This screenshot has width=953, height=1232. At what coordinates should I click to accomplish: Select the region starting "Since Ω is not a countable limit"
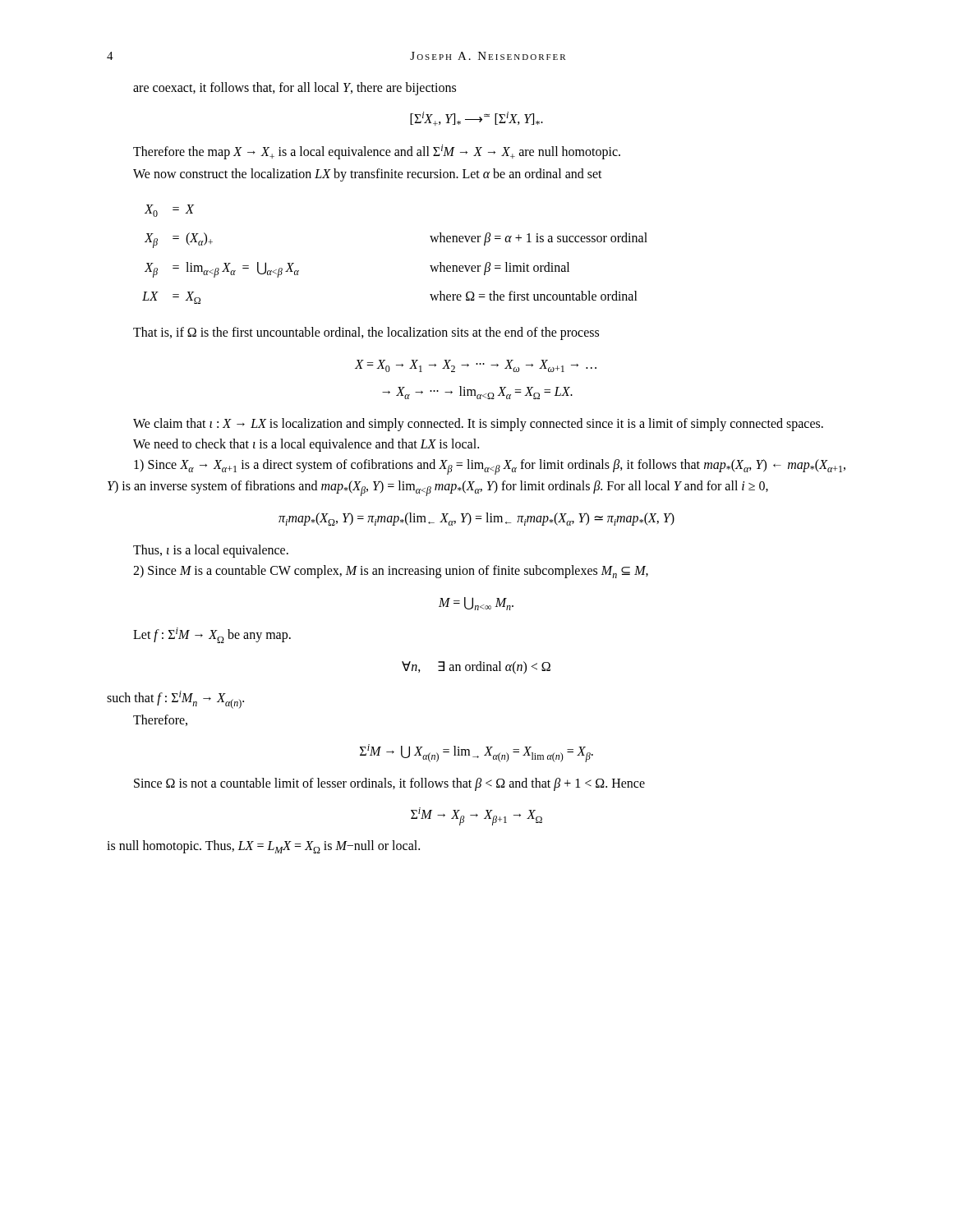click(x=476, y=784)
